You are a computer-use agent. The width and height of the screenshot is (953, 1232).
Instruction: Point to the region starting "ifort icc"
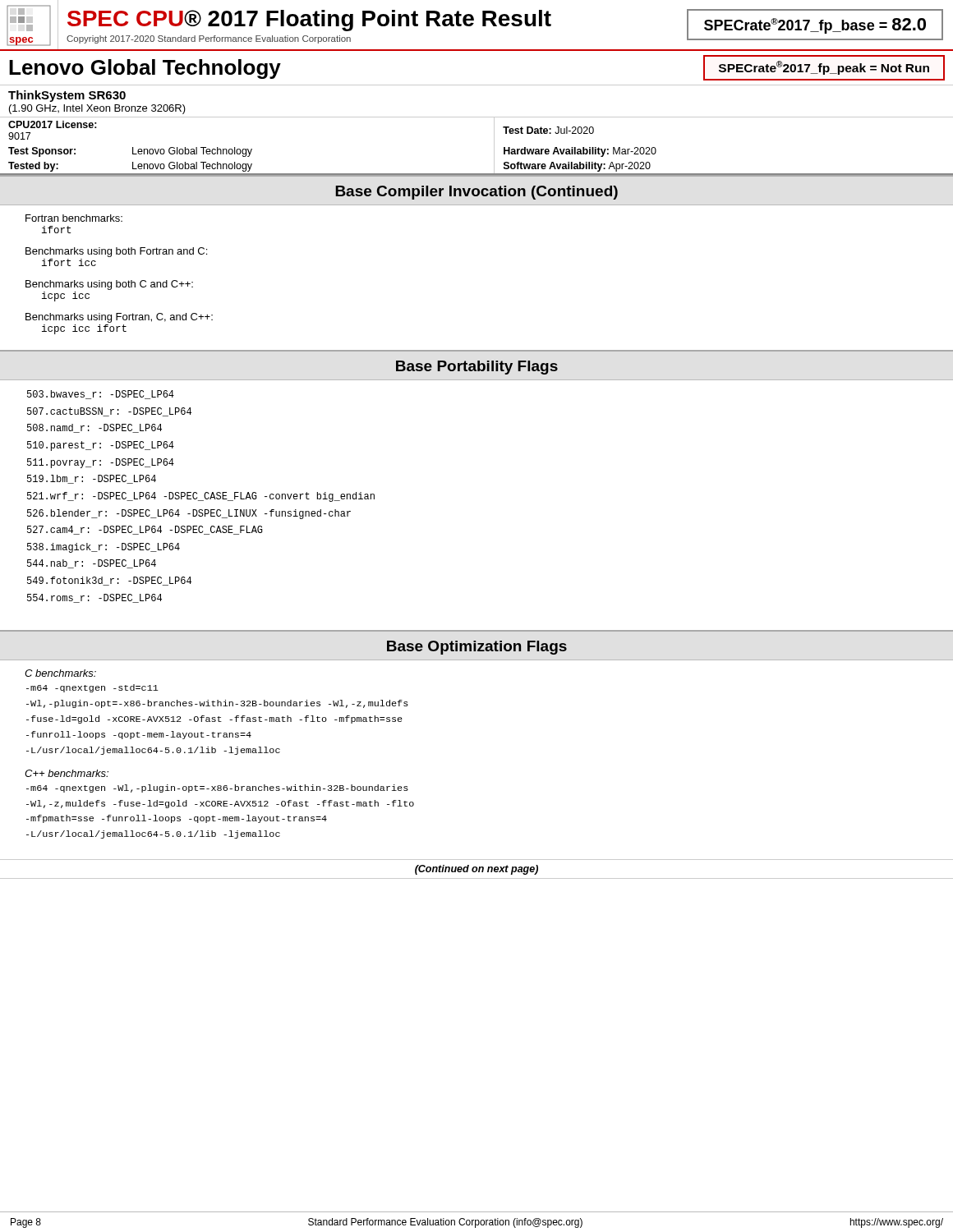(x=69, y=264)
